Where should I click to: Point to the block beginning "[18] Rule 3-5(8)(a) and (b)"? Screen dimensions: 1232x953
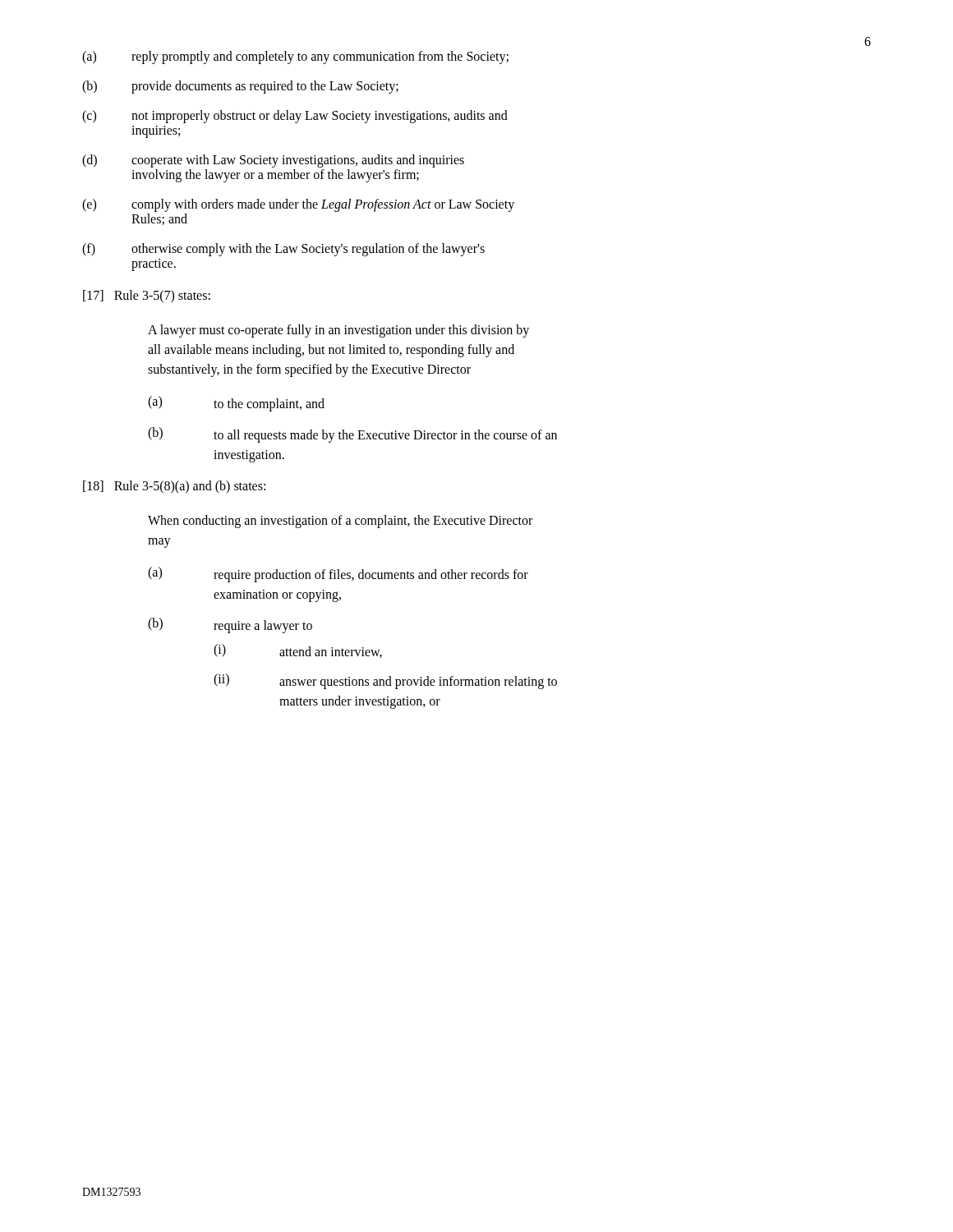tap(174, 486)
